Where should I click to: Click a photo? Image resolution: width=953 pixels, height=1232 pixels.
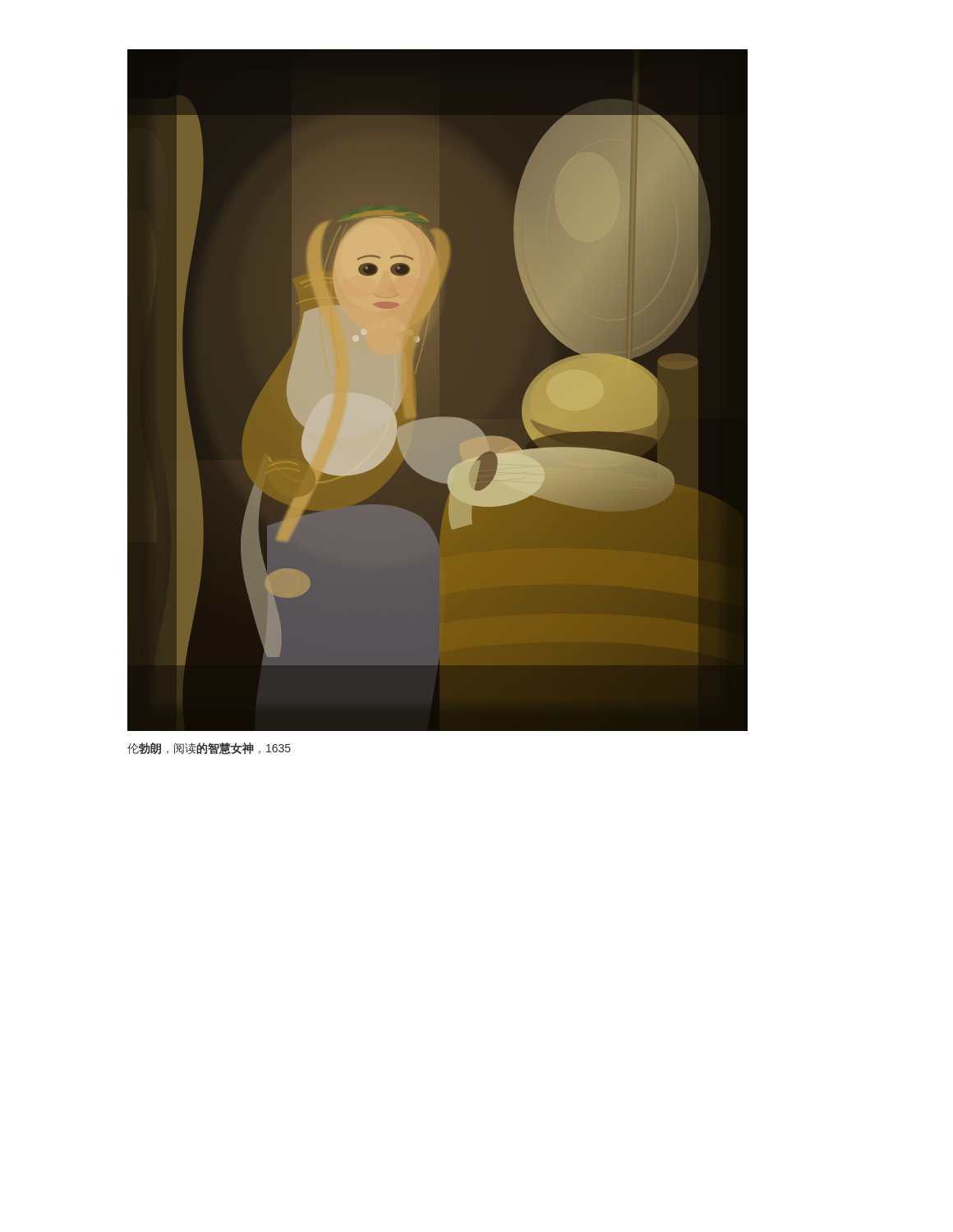click(437, 390)
